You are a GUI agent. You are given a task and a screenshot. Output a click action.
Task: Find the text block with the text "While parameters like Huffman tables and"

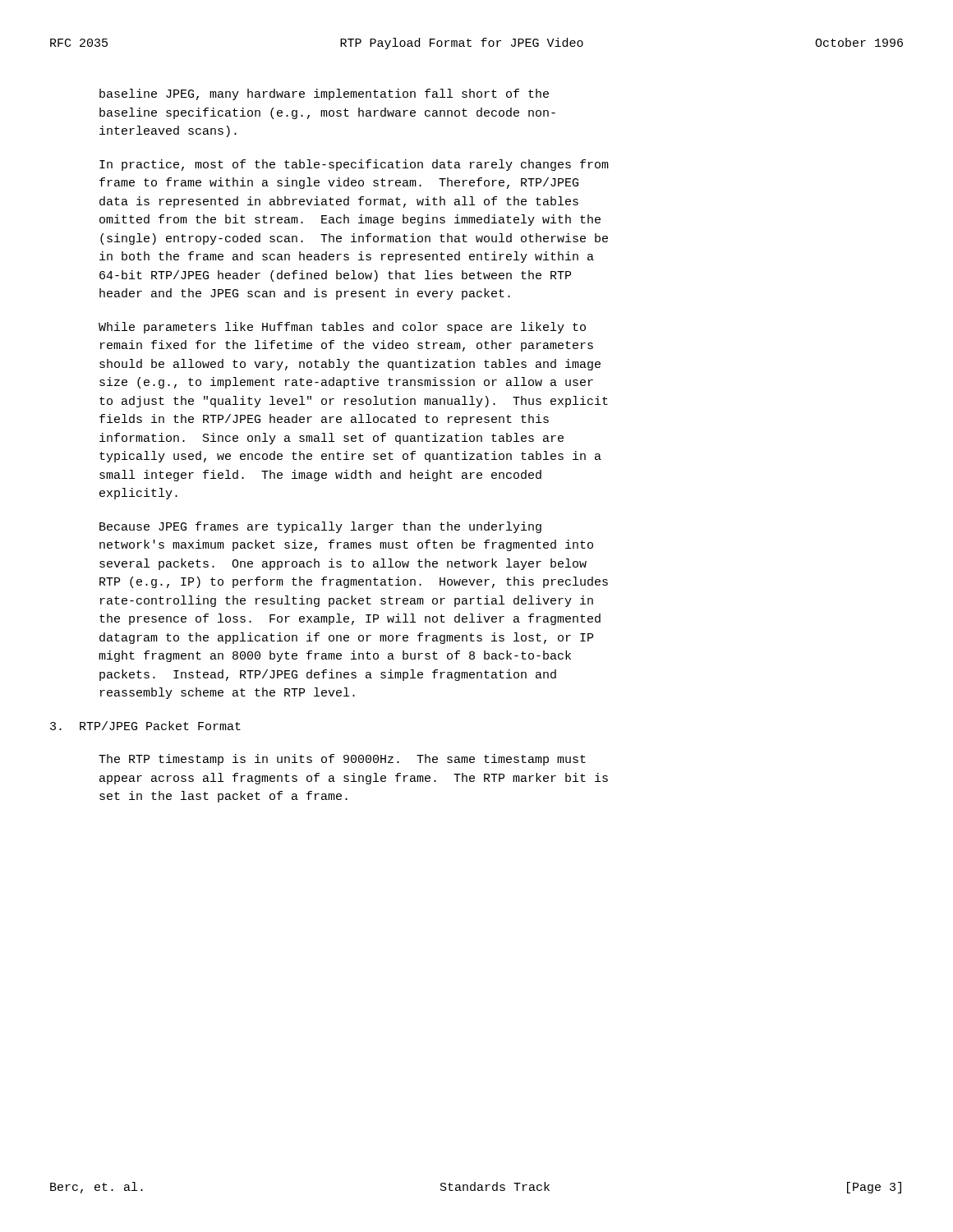point(354,411)
